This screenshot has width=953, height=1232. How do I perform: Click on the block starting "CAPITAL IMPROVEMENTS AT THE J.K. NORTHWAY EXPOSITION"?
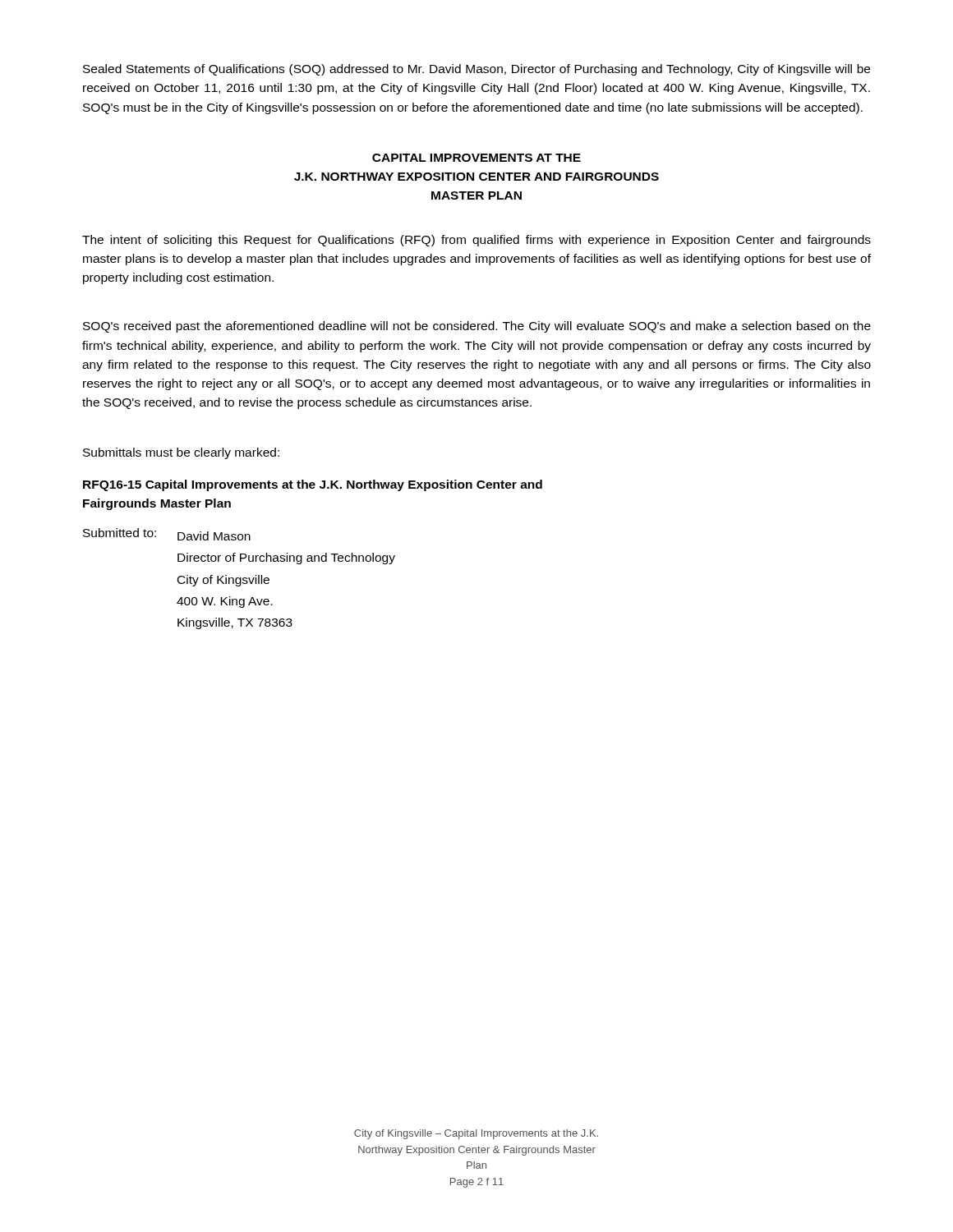coord(476,176)
